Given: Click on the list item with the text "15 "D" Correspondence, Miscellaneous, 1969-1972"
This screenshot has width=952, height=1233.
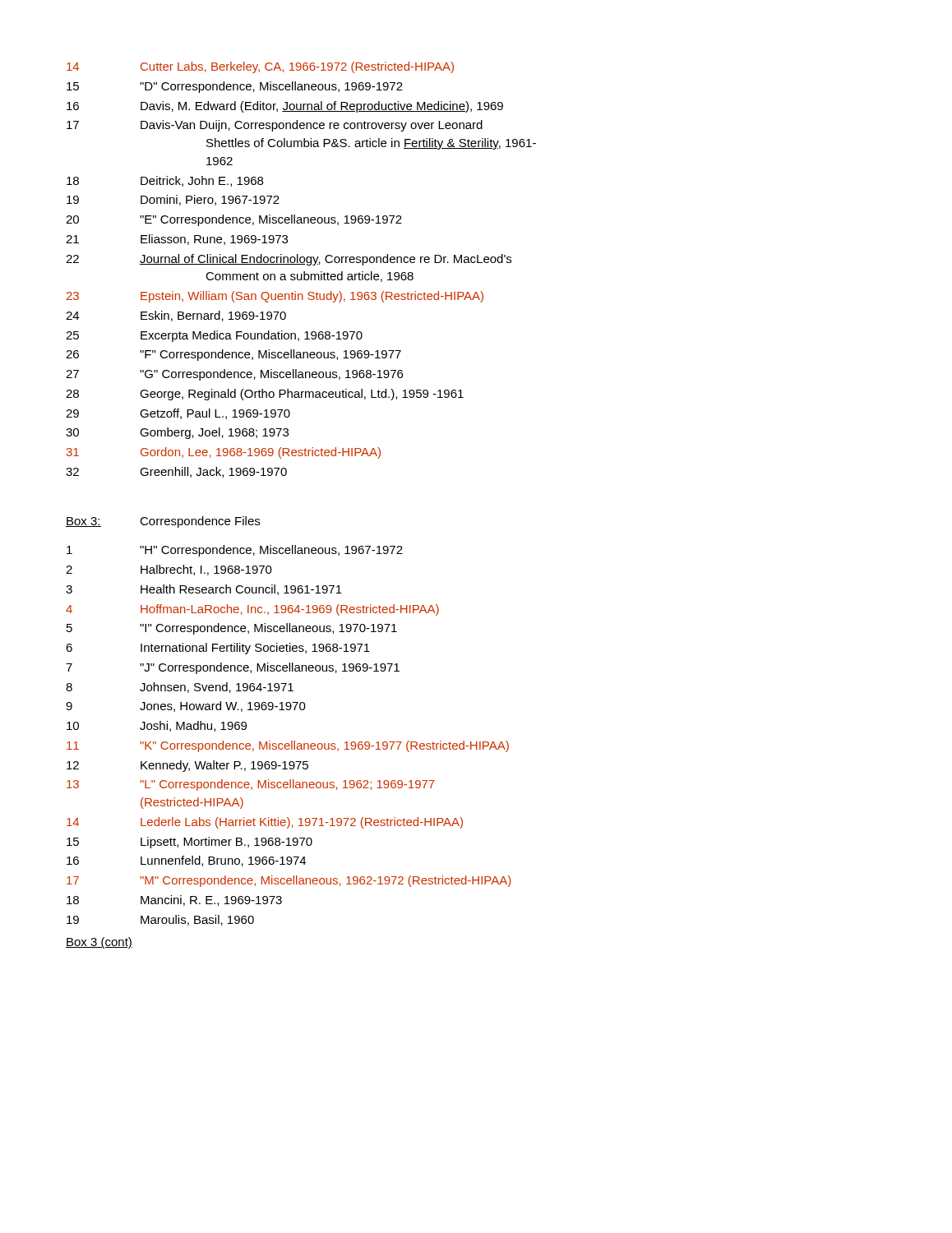Looking at the screenshot, I should point(235,87).
